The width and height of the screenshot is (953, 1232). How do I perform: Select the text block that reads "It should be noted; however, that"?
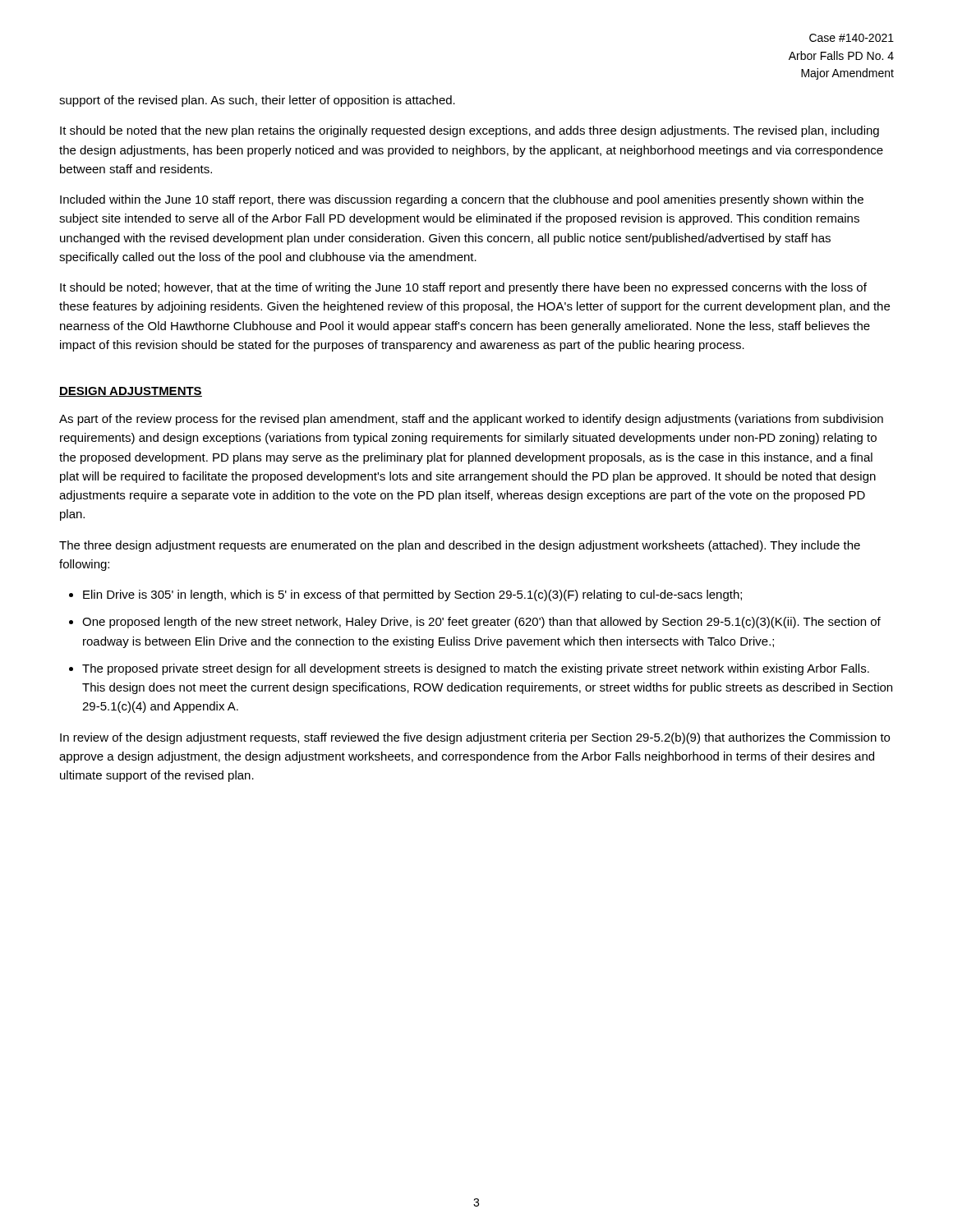pyautogui.click(x=475, y=316)
